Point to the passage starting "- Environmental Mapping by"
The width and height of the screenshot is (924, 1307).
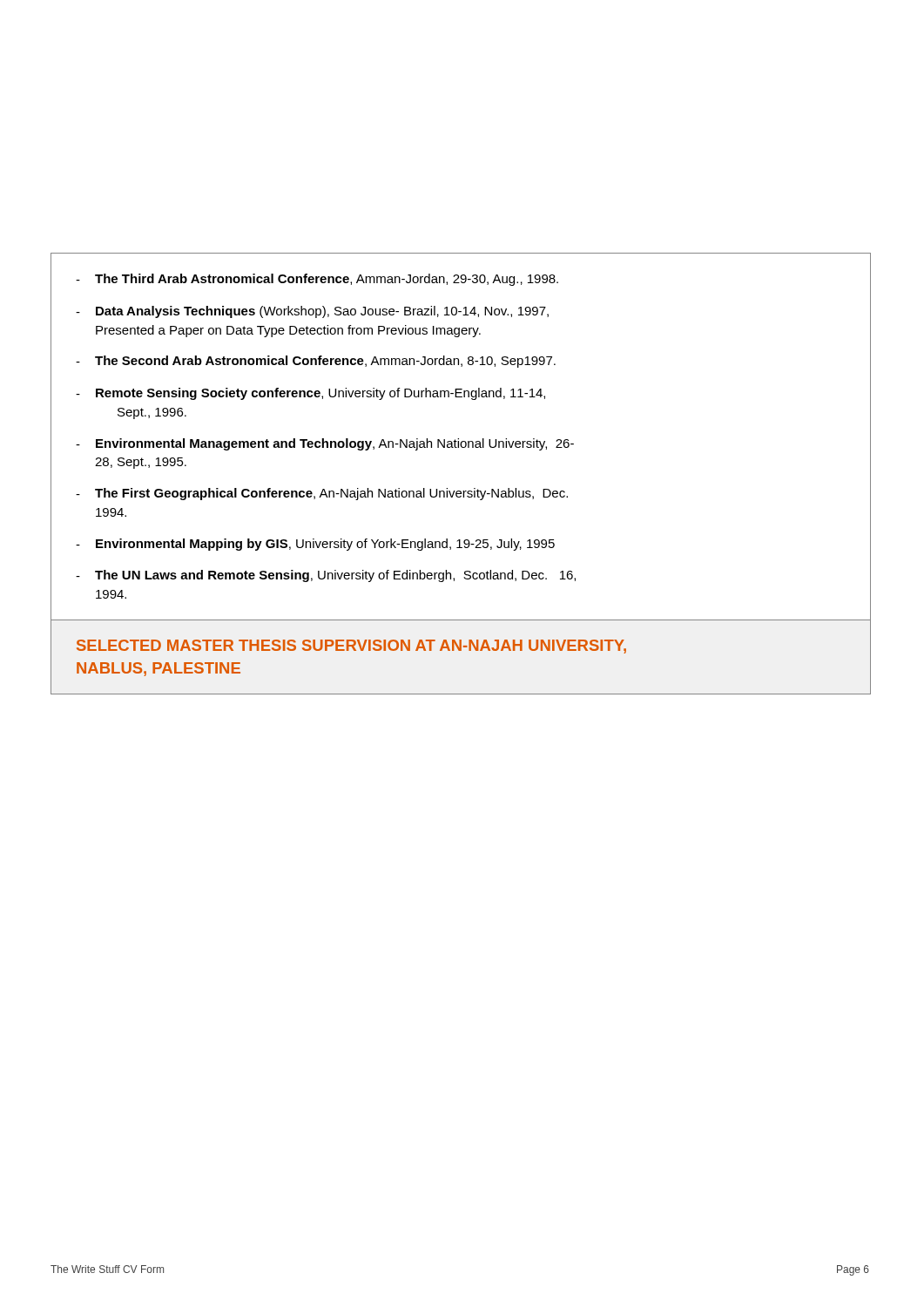tap(461, 544)
